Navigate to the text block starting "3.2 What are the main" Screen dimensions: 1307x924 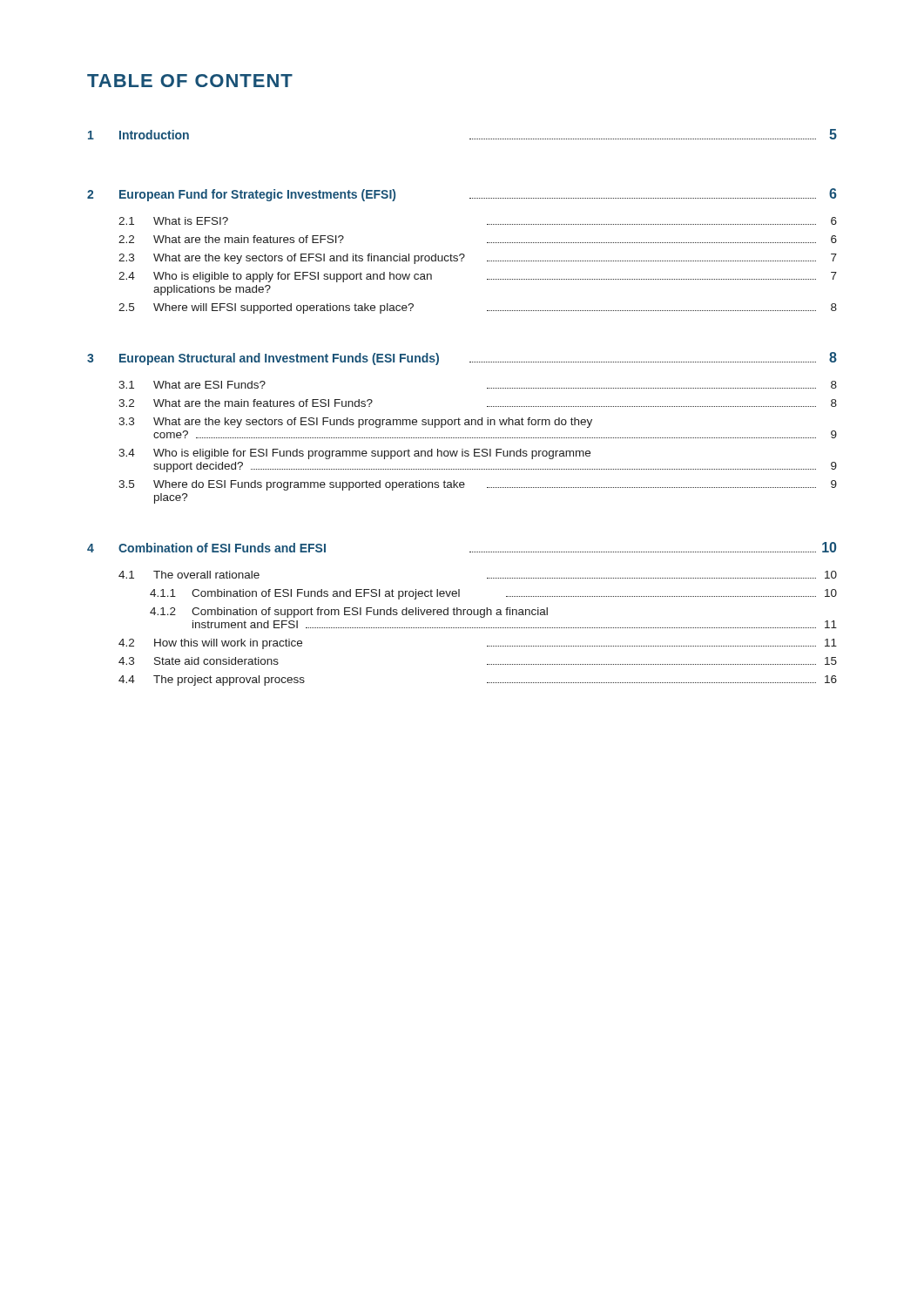(121, 403)
